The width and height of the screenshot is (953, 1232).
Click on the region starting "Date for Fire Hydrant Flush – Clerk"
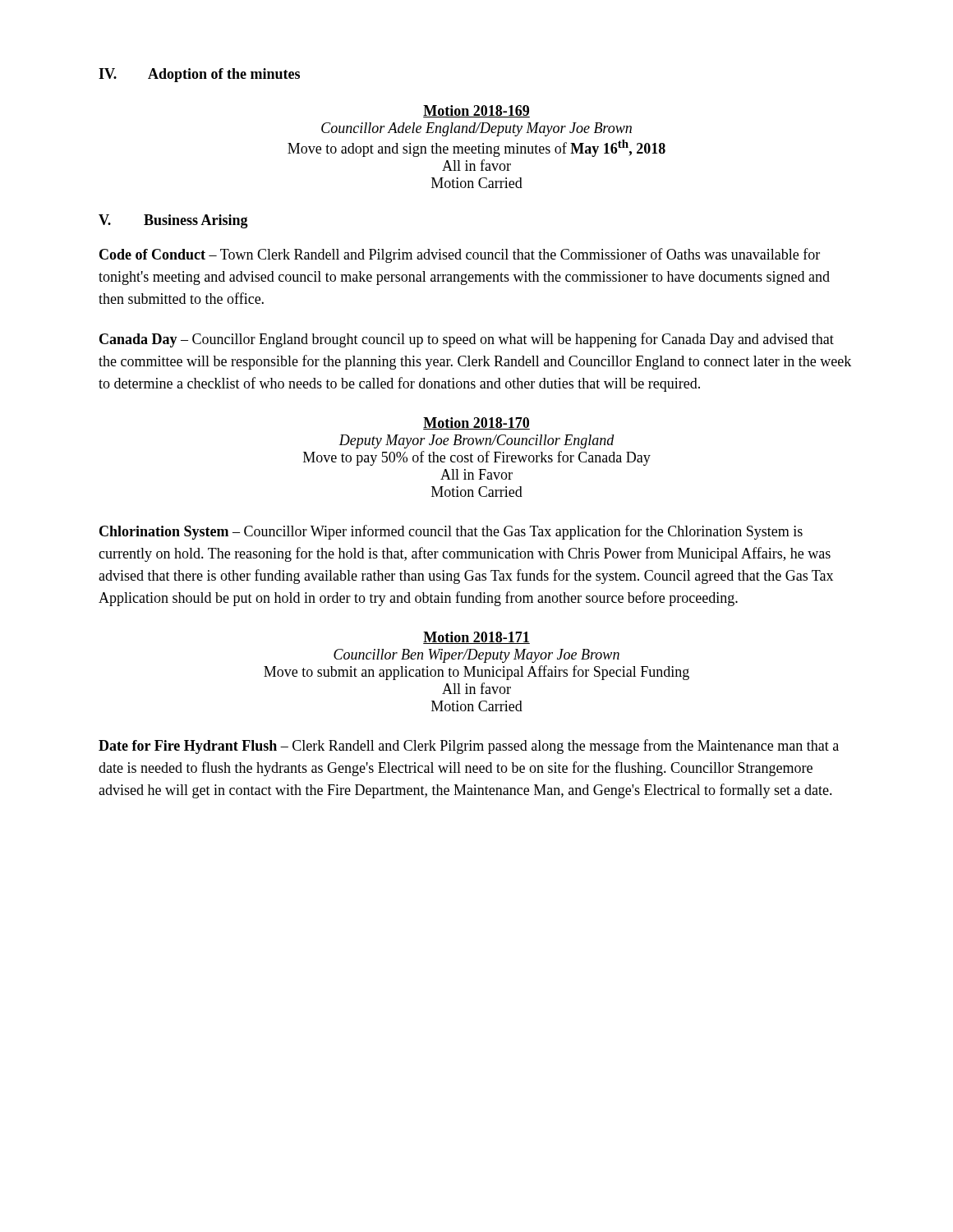pyautogui.click(x=469, y=768)
